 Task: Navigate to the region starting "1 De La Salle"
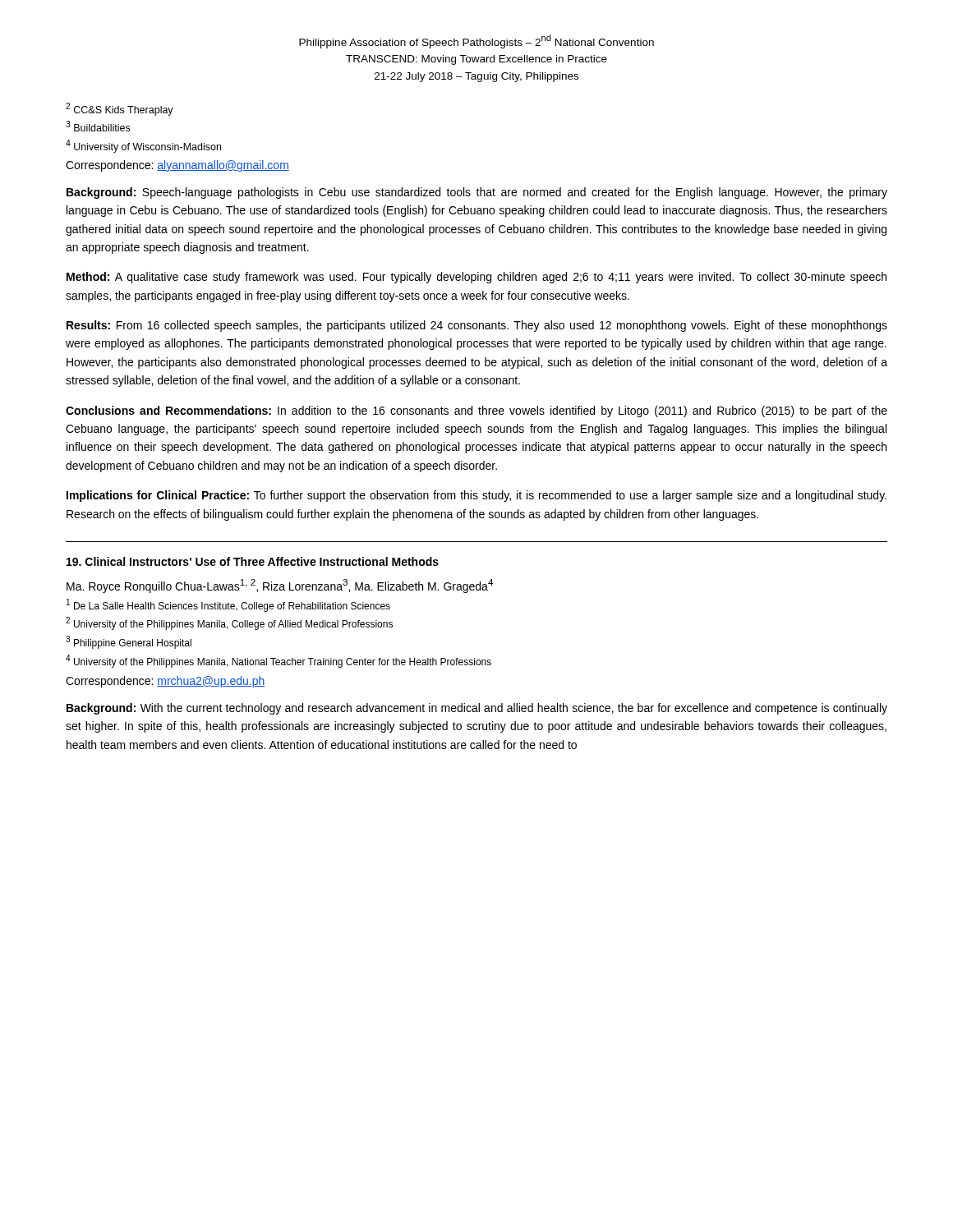pyautogui.click(x=279, y=633)
